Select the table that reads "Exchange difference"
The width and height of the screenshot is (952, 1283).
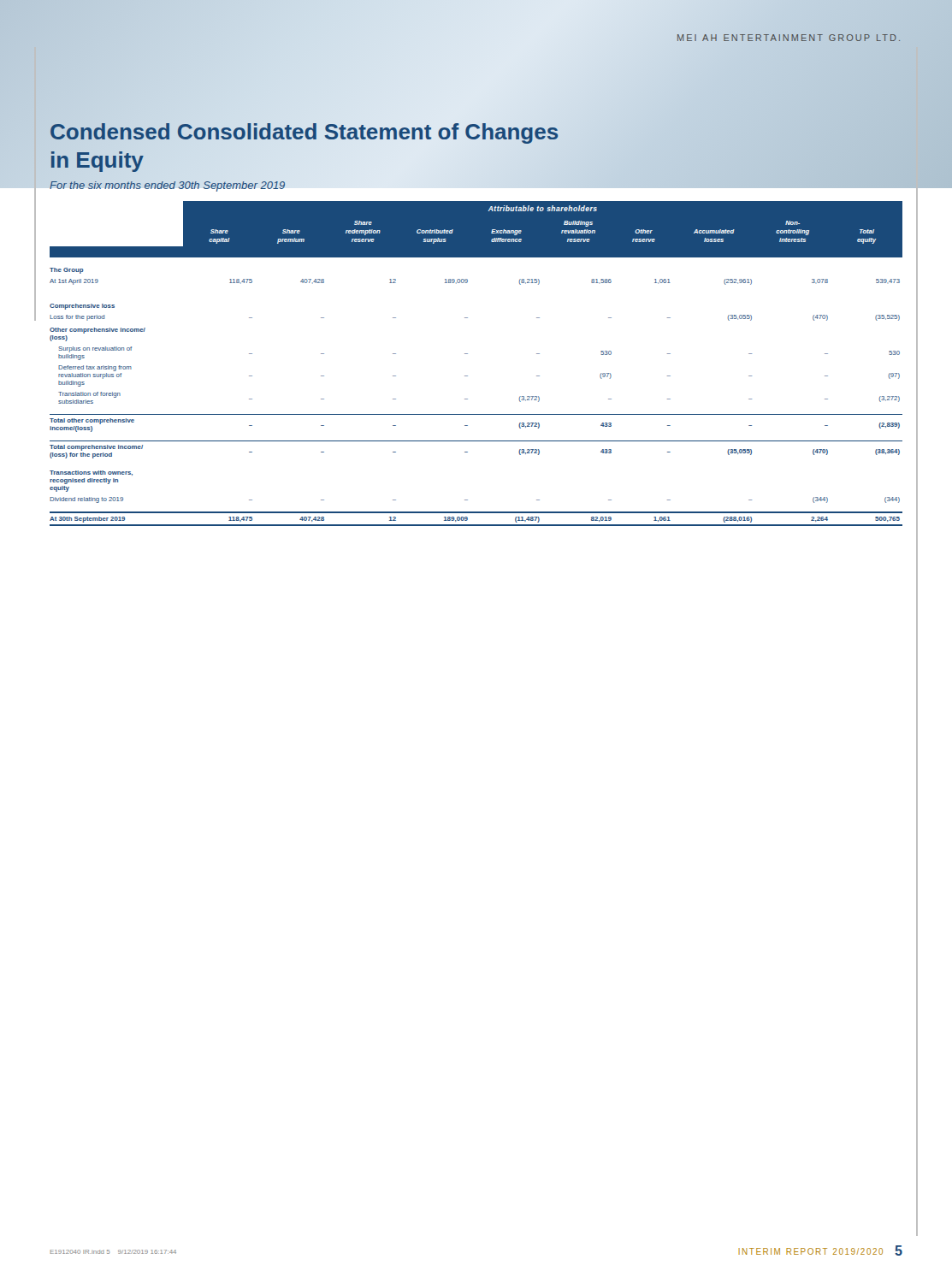tap(476, 364)
